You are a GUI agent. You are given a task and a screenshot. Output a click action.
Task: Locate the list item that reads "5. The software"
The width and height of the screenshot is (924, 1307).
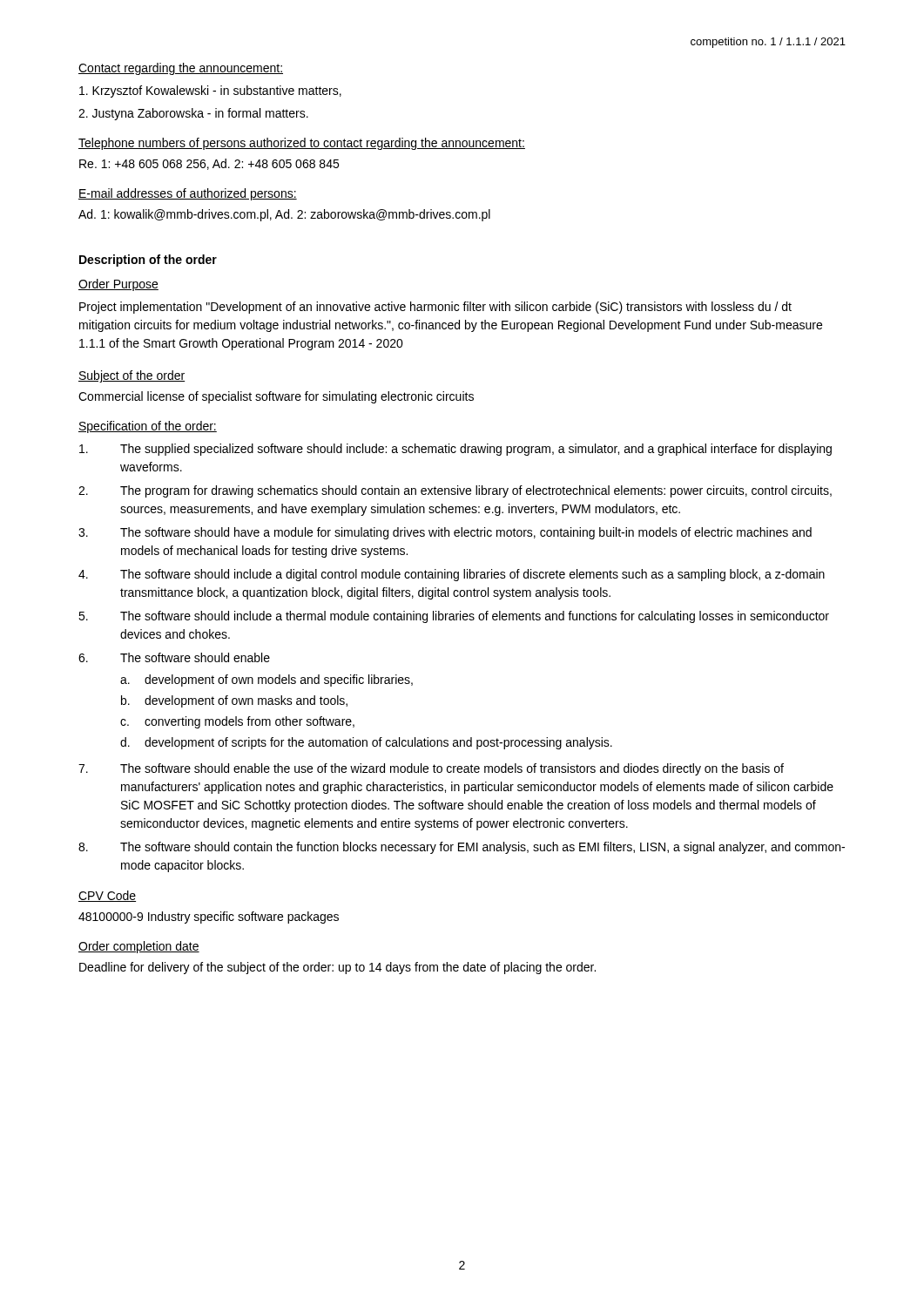click(x=462, y=626)
